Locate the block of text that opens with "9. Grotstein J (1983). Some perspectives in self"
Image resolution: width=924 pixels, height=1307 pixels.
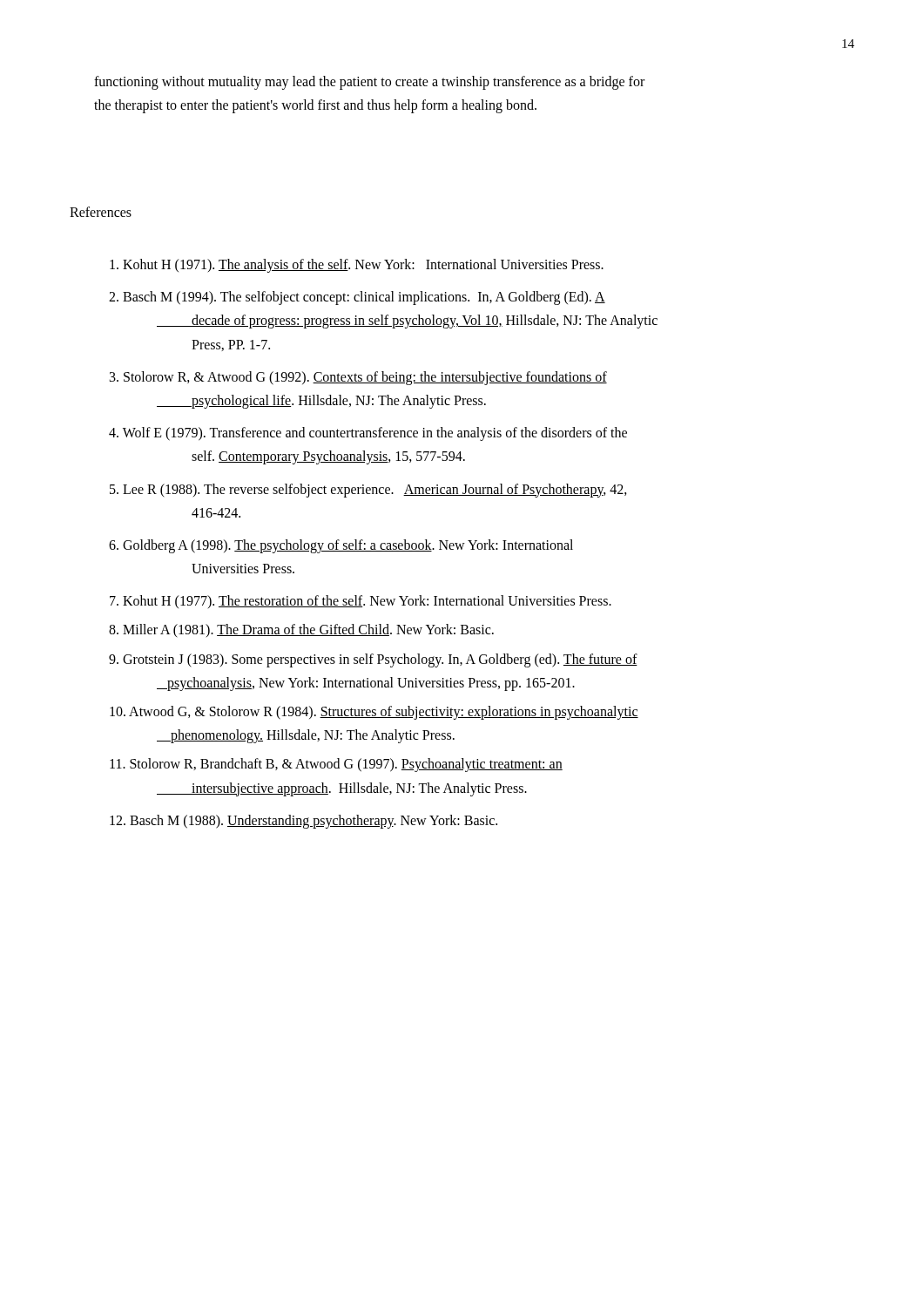(x=373, y=671)
